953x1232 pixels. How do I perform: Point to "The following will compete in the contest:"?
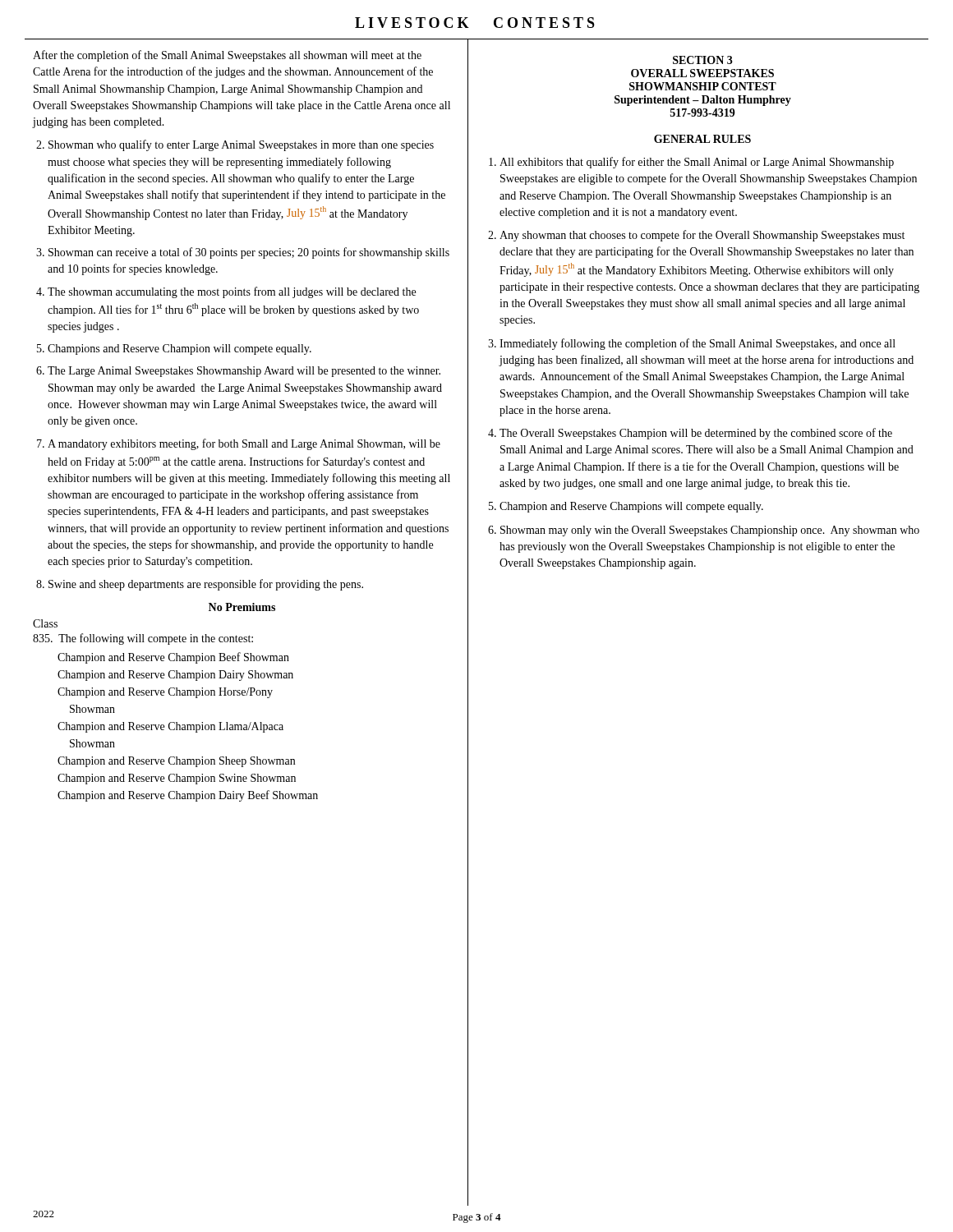143,638
